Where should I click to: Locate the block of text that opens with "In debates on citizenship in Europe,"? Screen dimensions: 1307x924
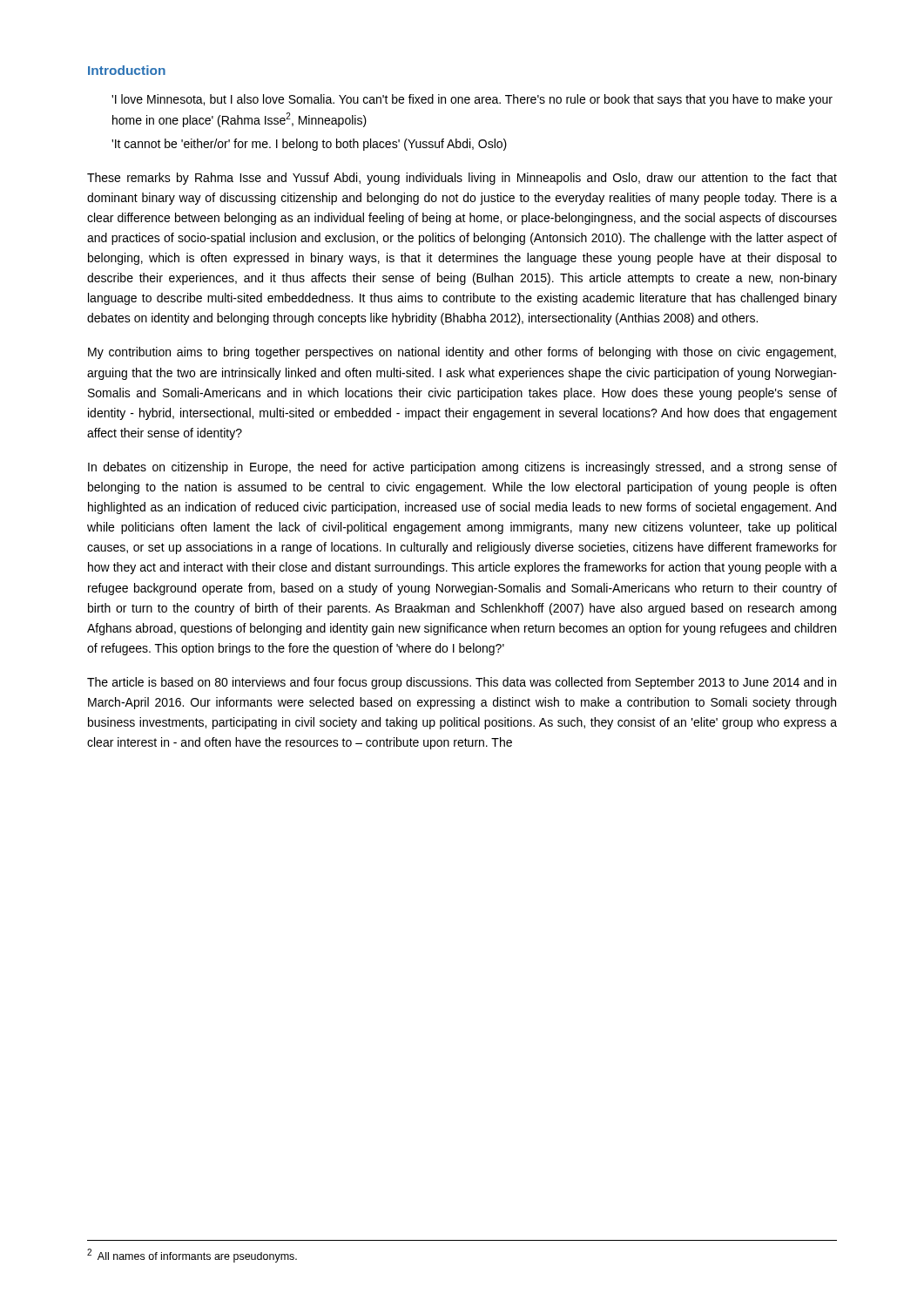click(x=462, y=558)
